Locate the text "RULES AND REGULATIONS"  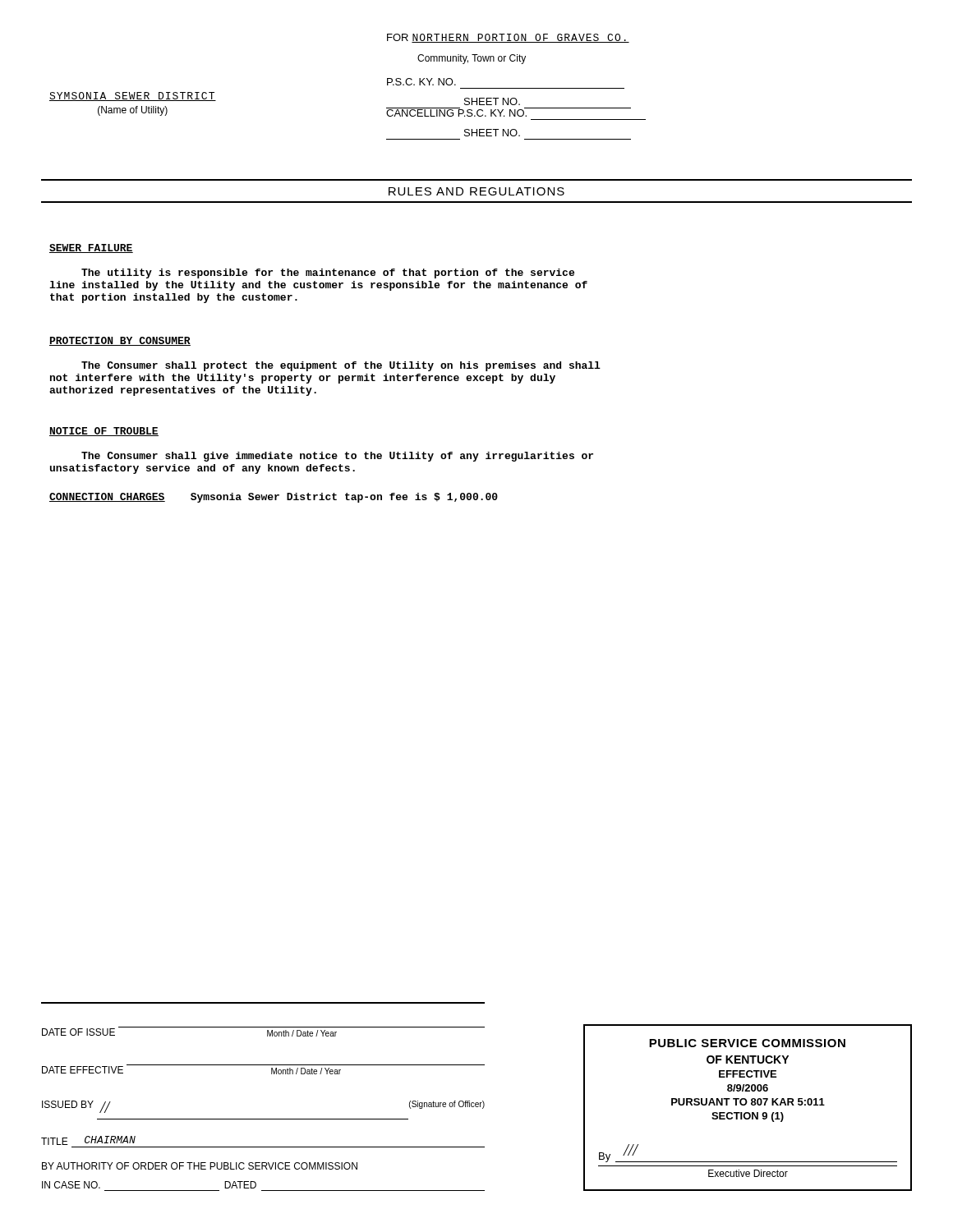coord(476,191)
